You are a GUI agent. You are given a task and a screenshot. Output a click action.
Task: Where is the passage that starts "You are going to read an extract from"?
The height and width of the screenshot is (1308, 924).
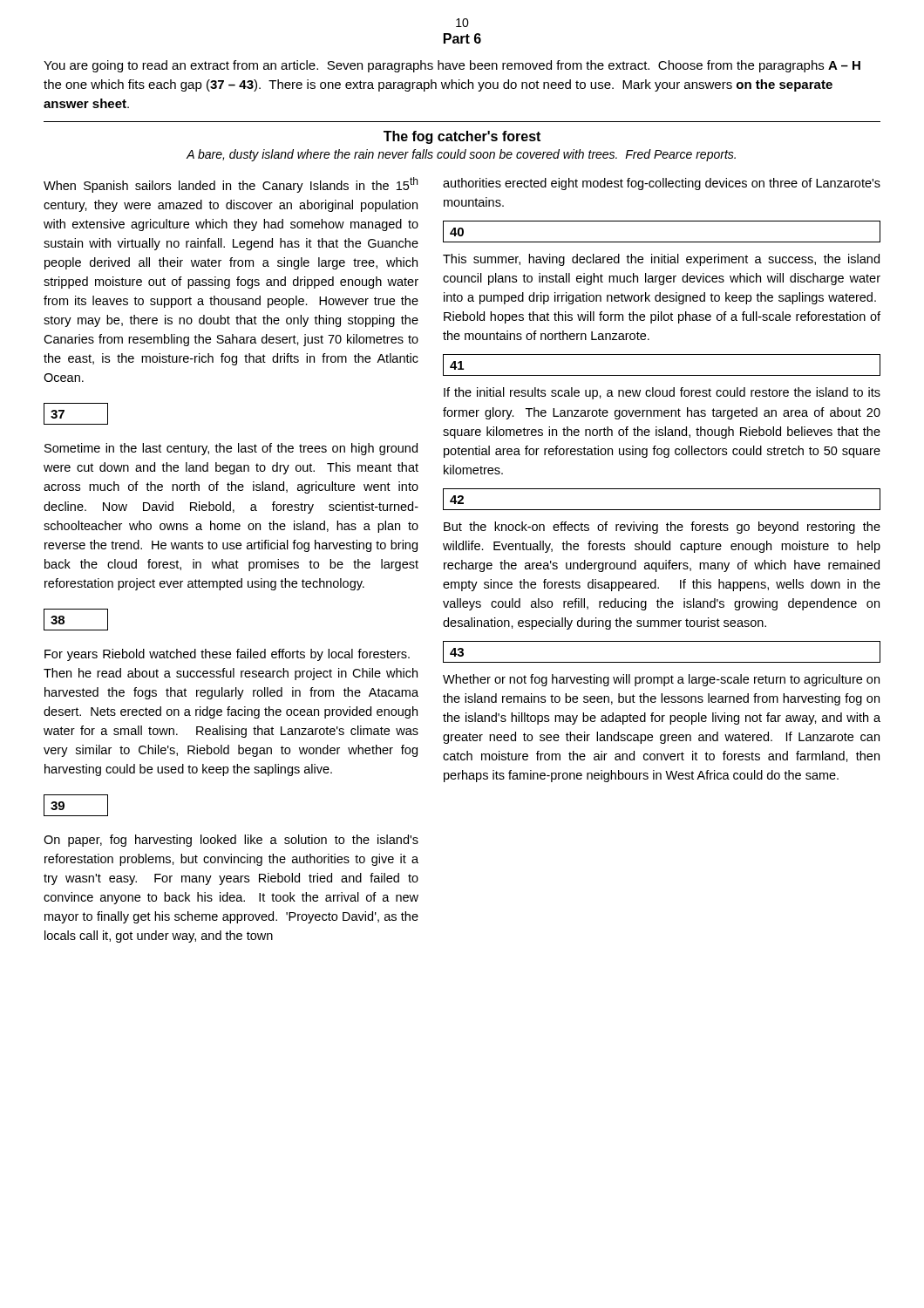click(452, 84)
